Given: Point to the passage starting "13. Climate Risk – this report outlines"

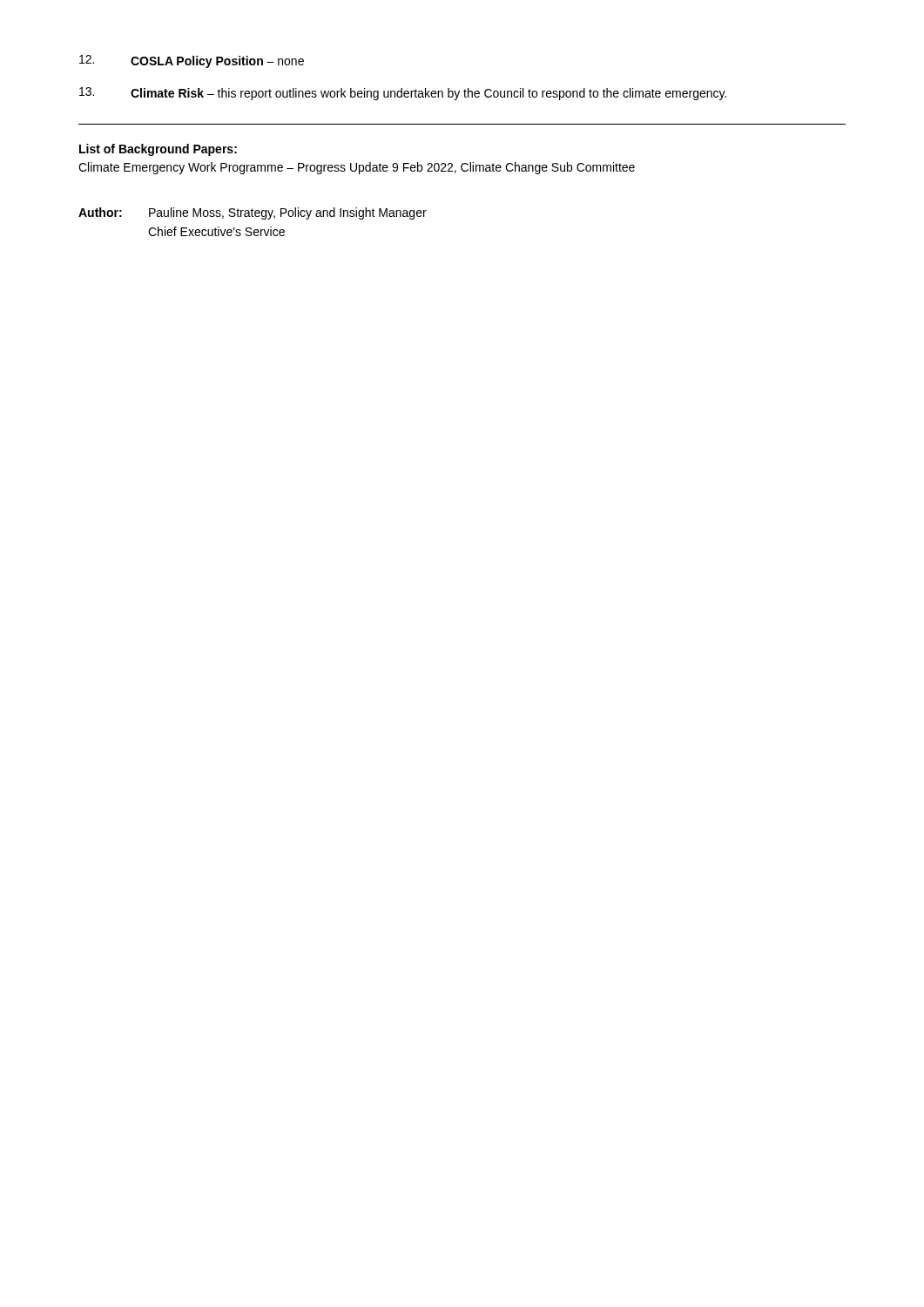Looking at the screenshot, I should click(462, 94).
